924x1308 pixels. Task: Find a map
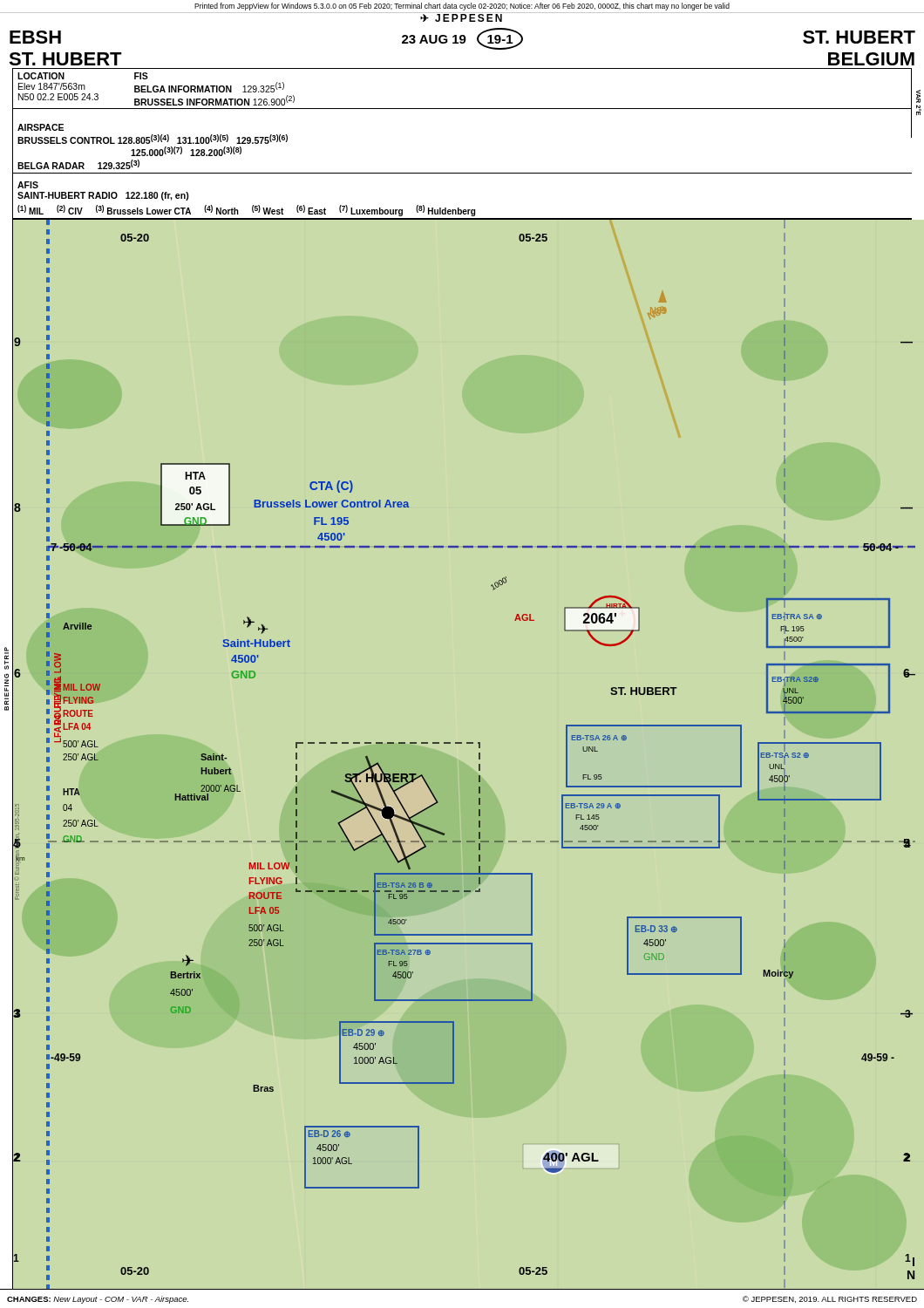tap(462, 754)
